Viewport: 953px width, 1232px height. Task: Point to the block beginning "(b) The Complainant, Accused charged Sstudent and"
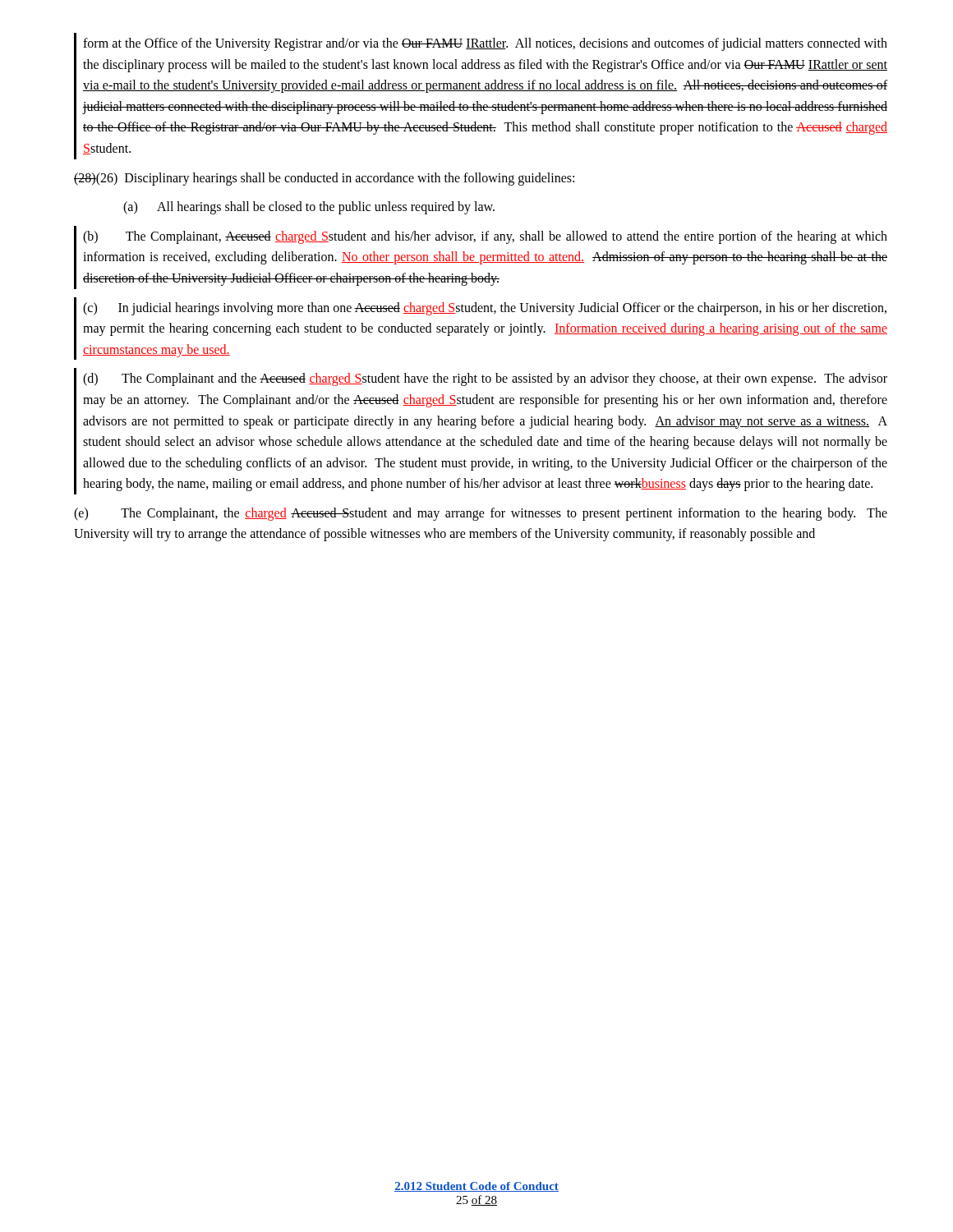(485, 257)
